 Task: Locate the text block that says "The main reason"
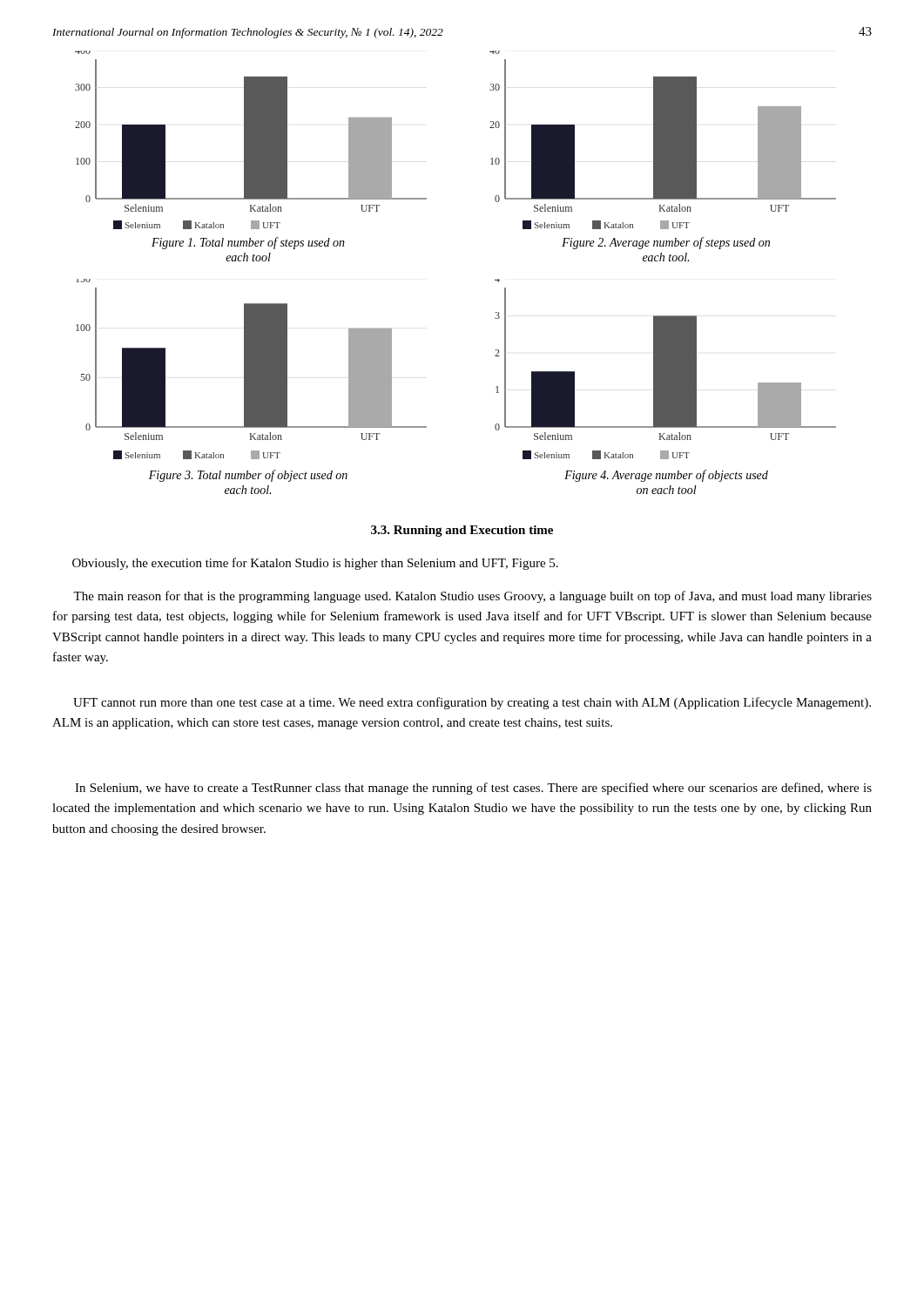click(x=462, y=626)
